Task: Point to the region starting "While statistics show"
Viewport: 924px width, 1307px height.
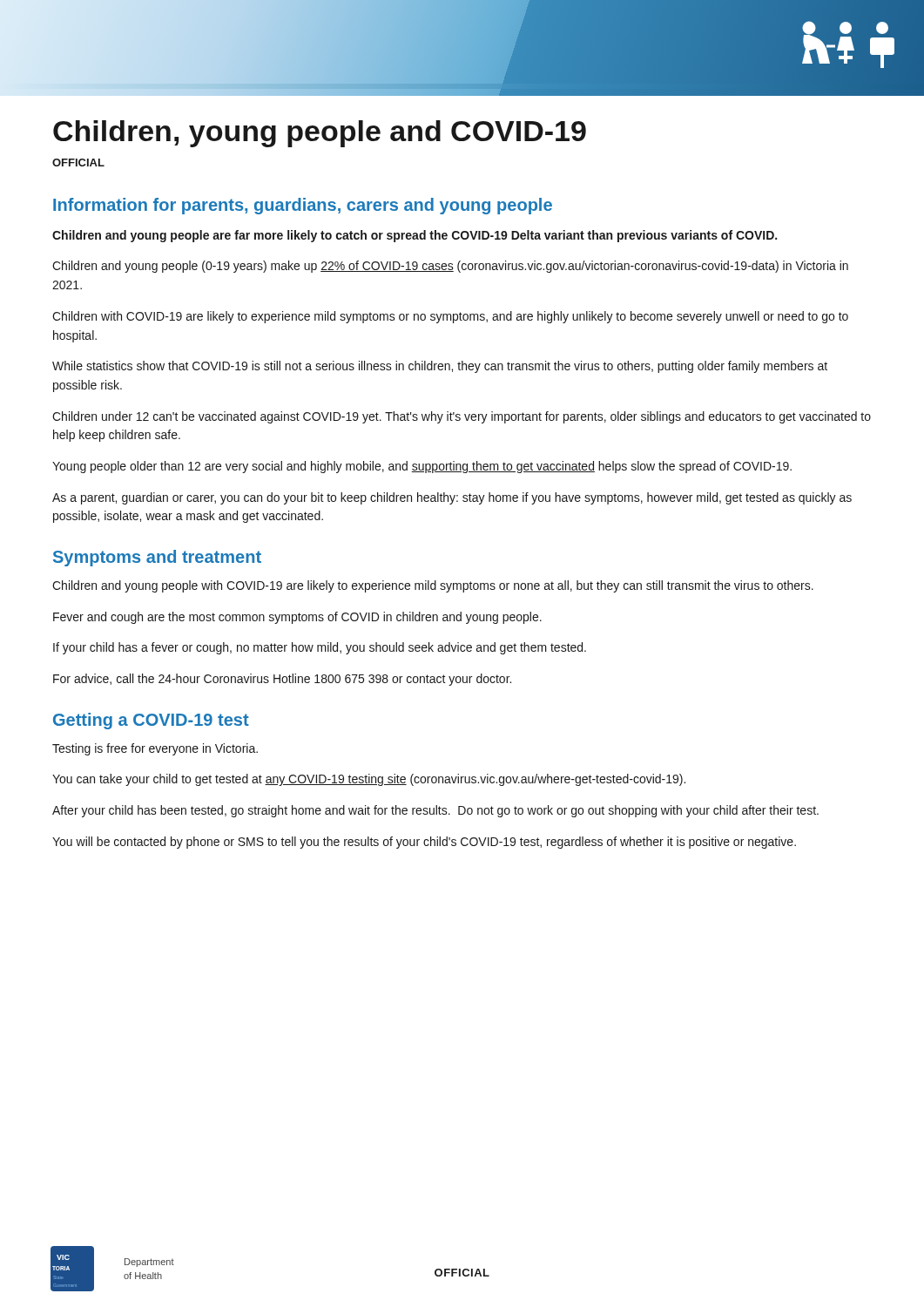Action: coord(462,376)
